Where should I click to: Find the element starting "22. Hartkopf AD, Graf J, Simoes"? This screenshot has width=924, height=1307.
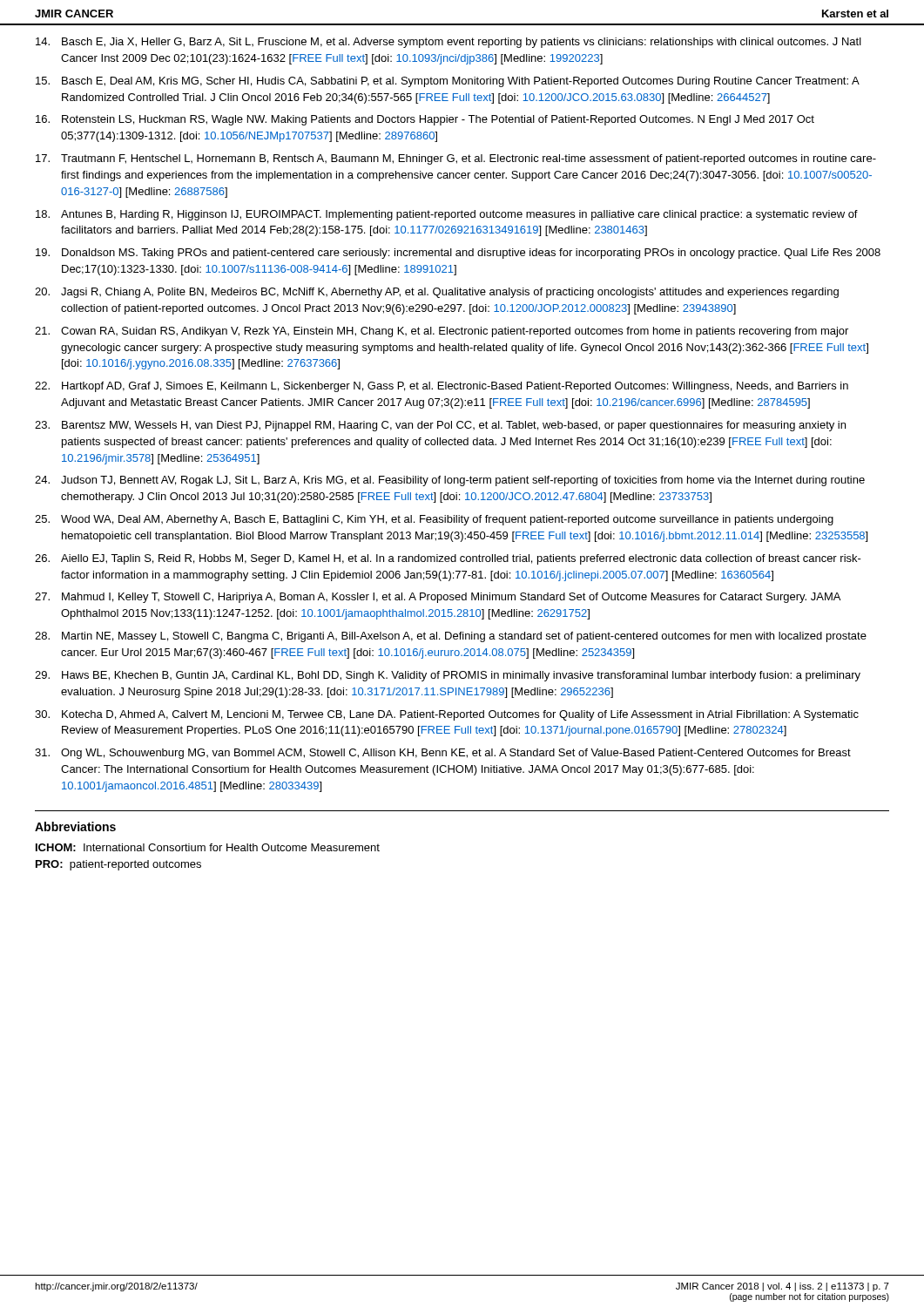[462, 395]
